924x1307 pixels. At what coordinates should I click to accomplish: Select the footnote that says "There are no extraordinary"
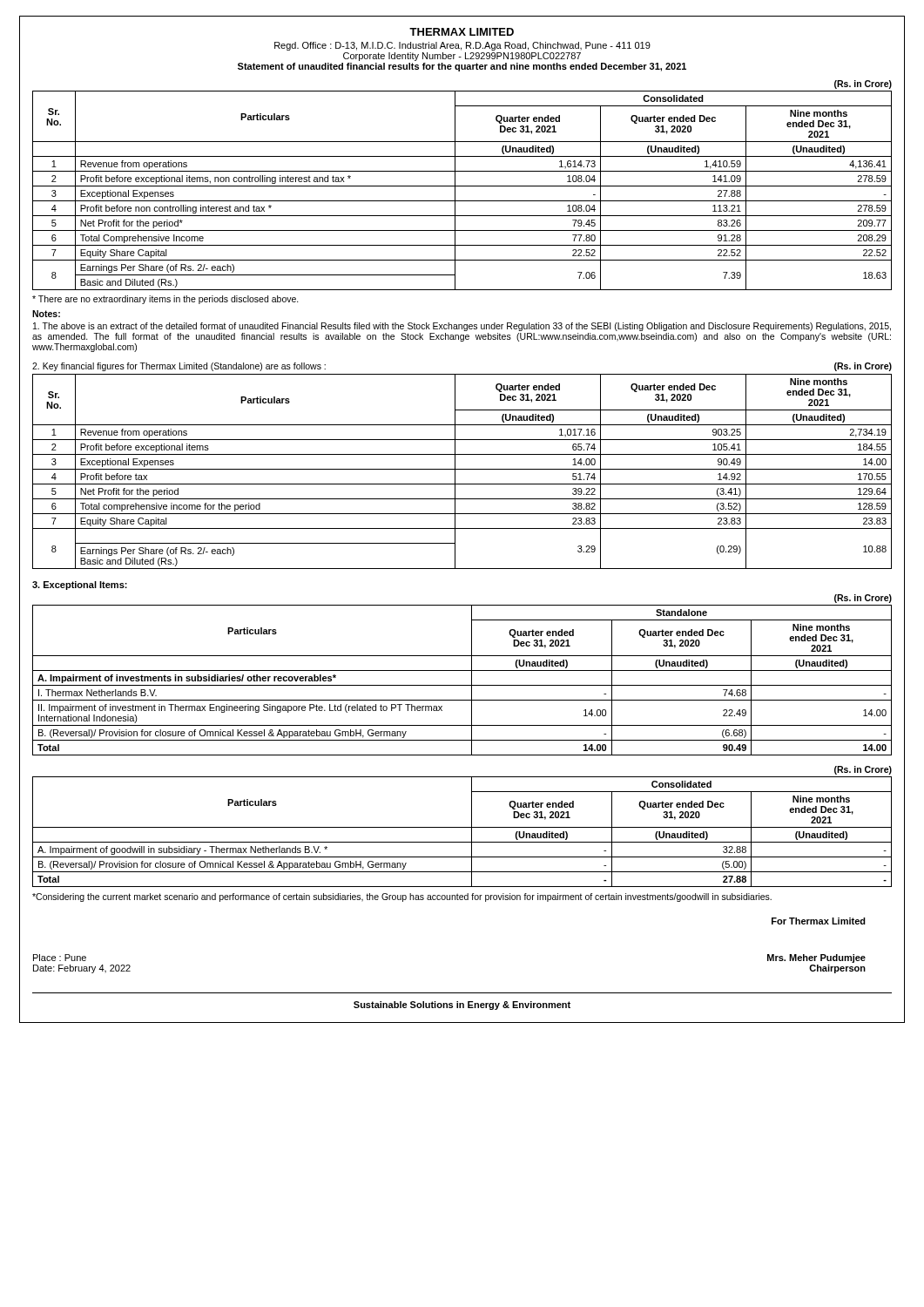pos(166,299)
